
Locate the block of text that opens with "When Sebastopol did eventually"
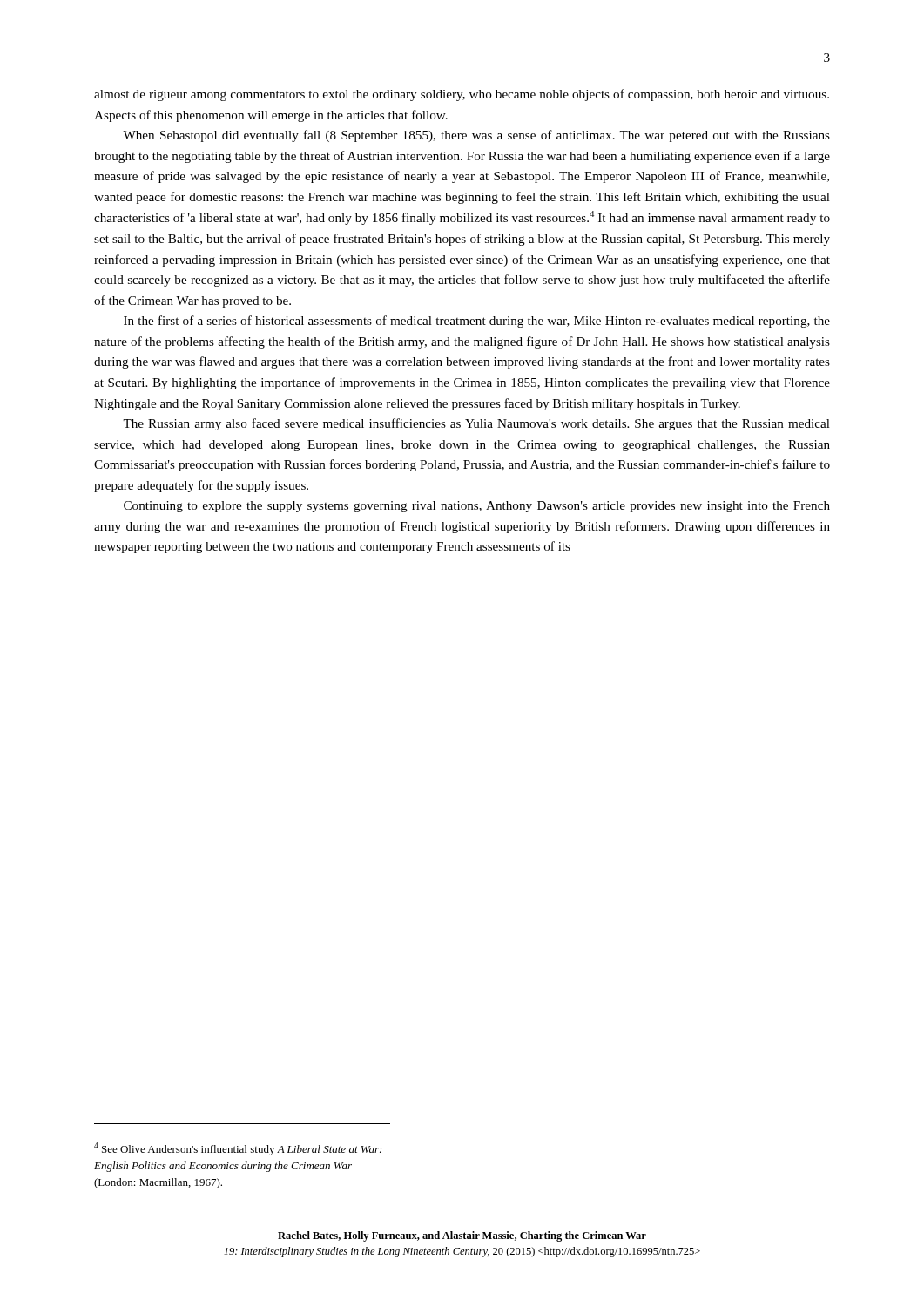coord(462,218)
